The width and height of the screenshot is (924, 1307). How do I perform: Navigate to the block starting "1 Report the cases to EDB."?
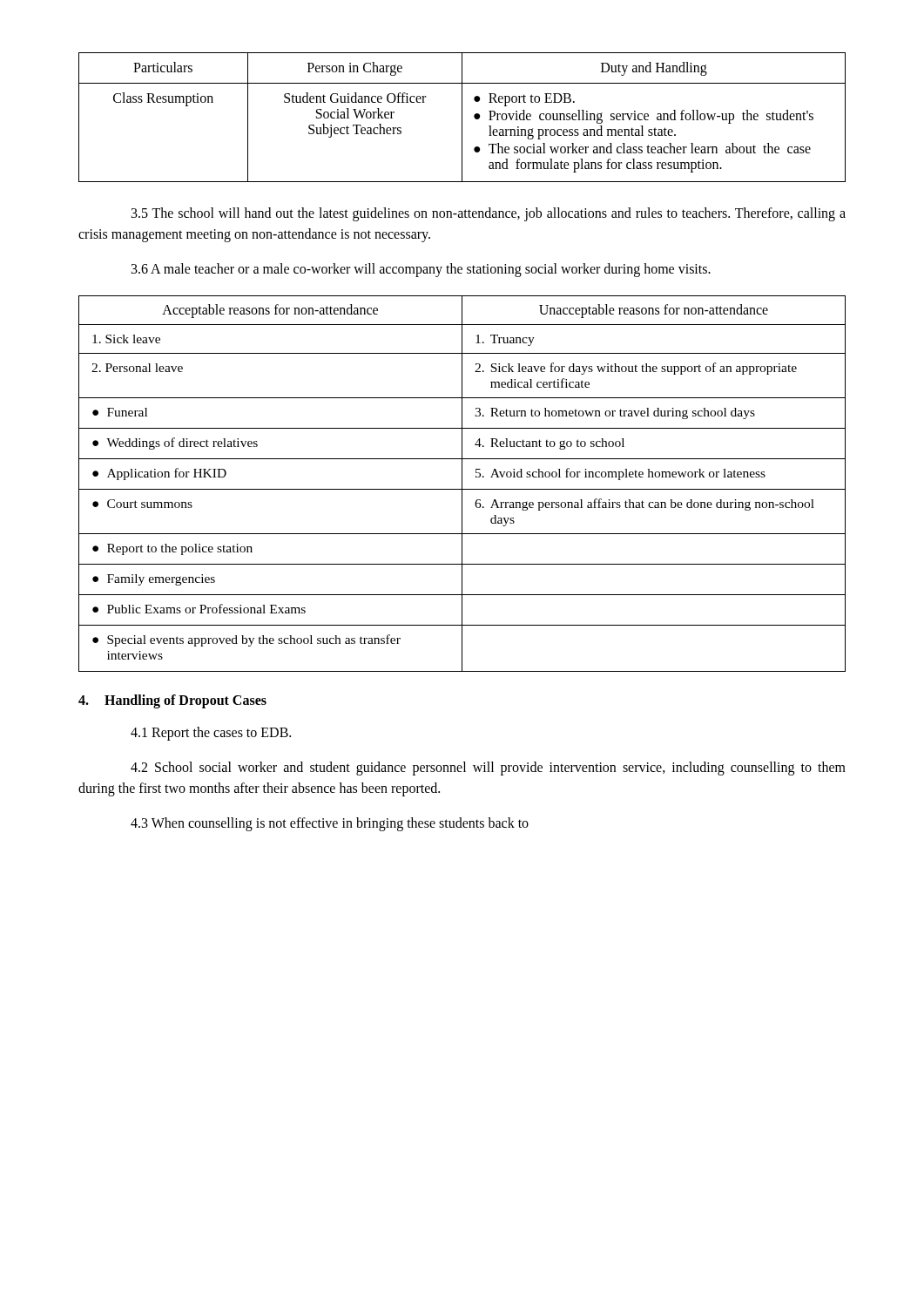(211, 734)
